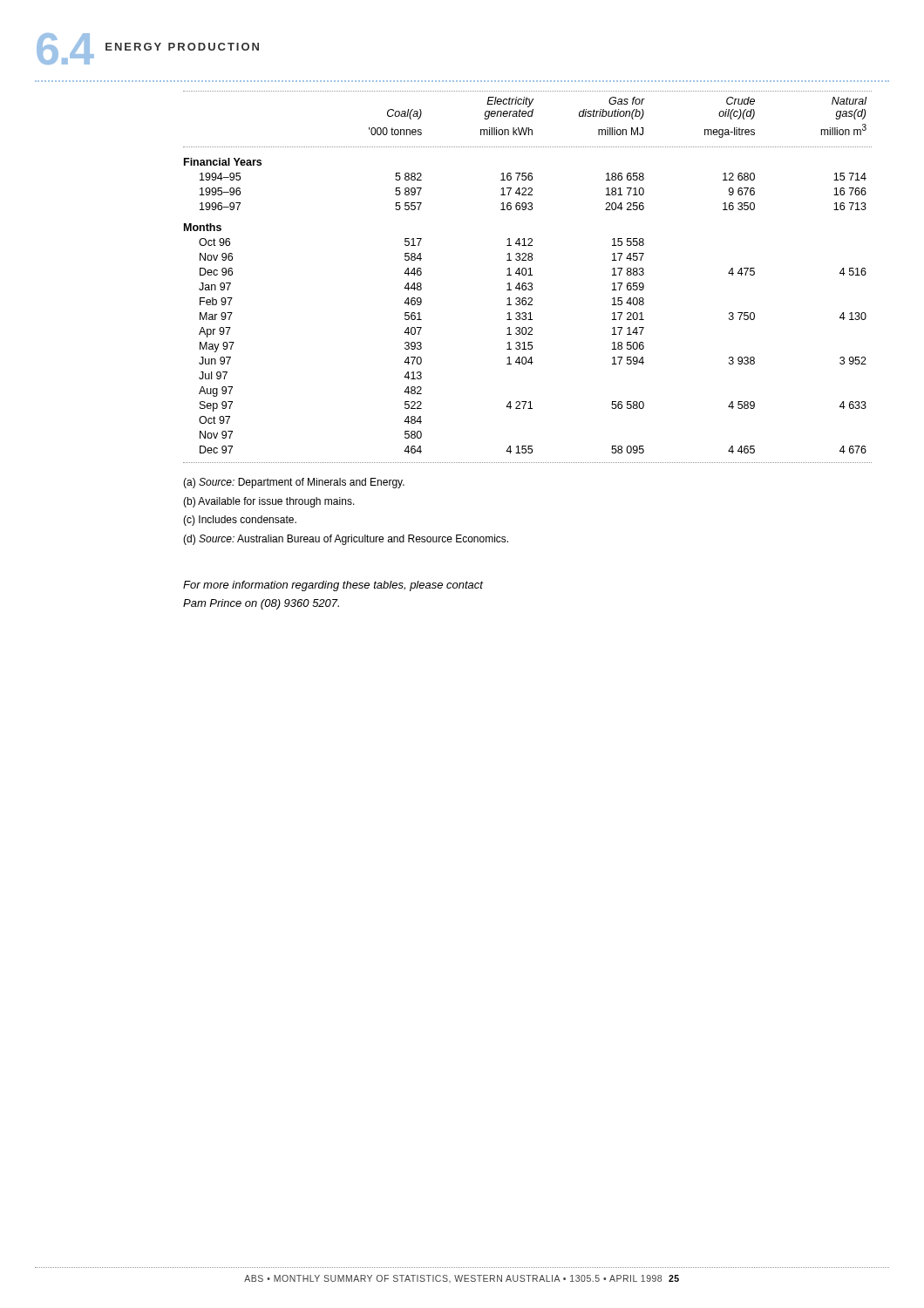Screen dimensions: 1308x924
Task: Find a table
Action: click(527, 279)
